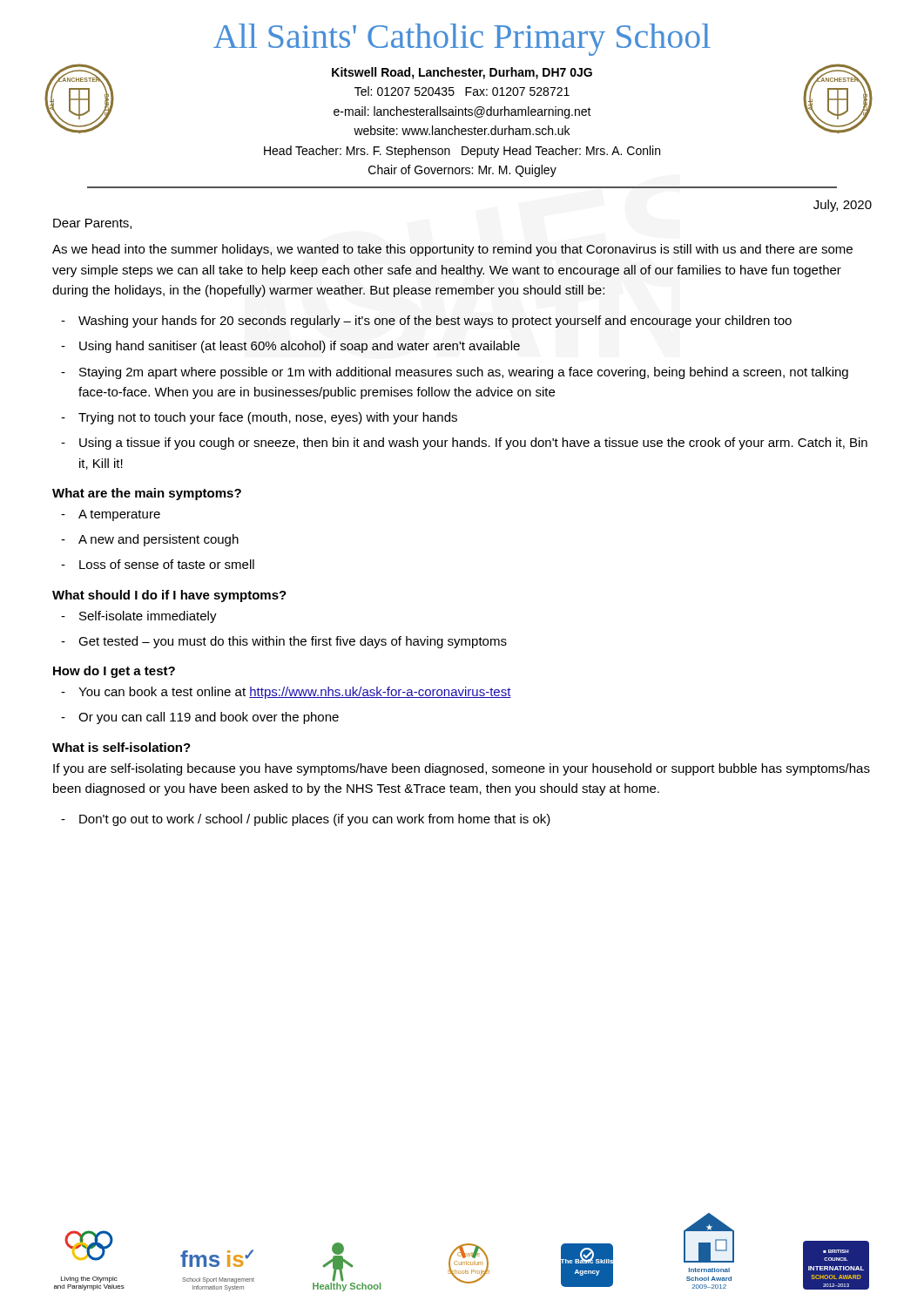Viewport: 924px width, 1307px height.
Task: Find the passage starting "Trying not to touch your"
Action: click(x=268, y=417)
